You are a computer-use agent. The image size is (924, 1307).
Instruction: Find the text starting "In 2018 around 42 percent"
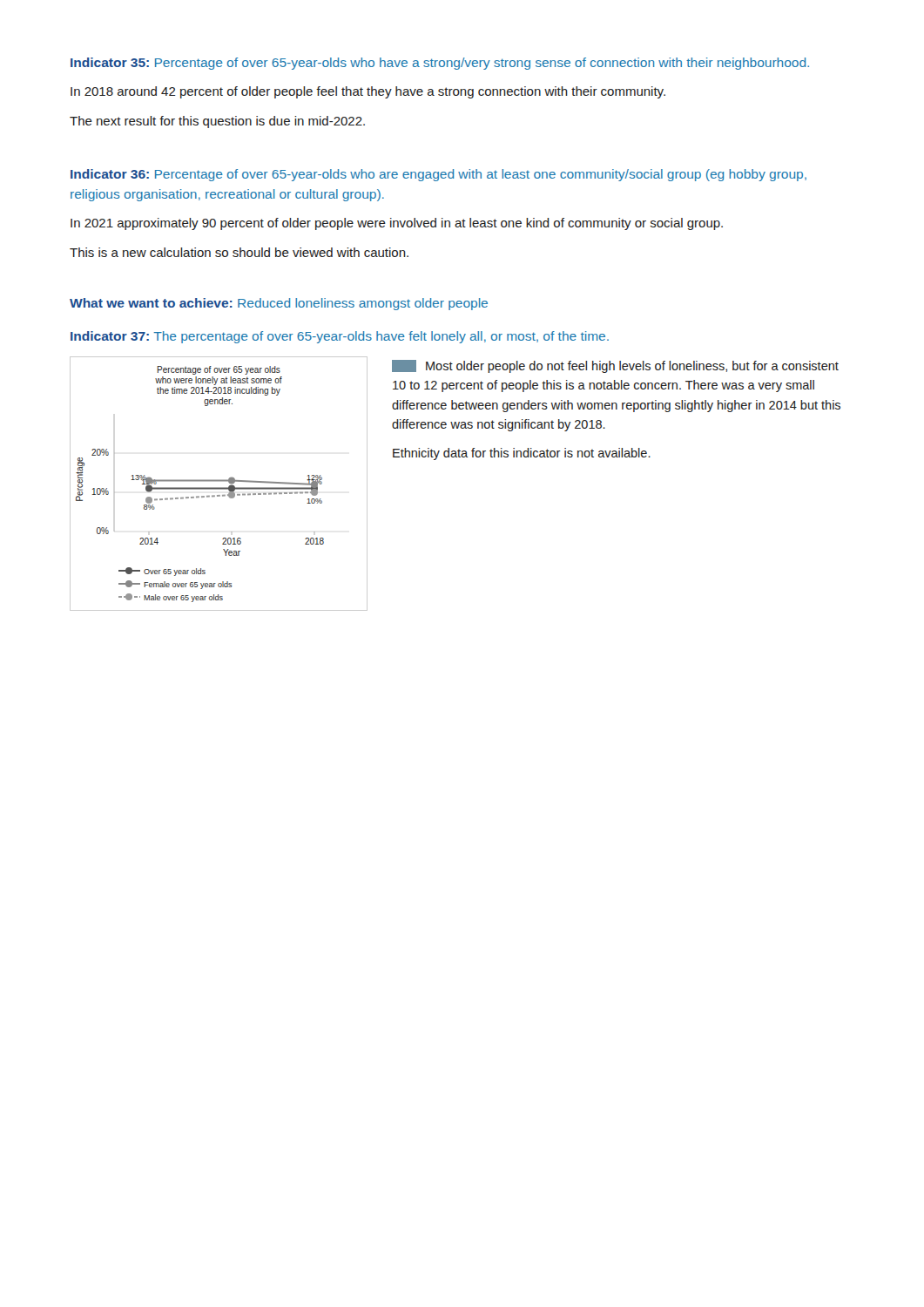point(368,91)
